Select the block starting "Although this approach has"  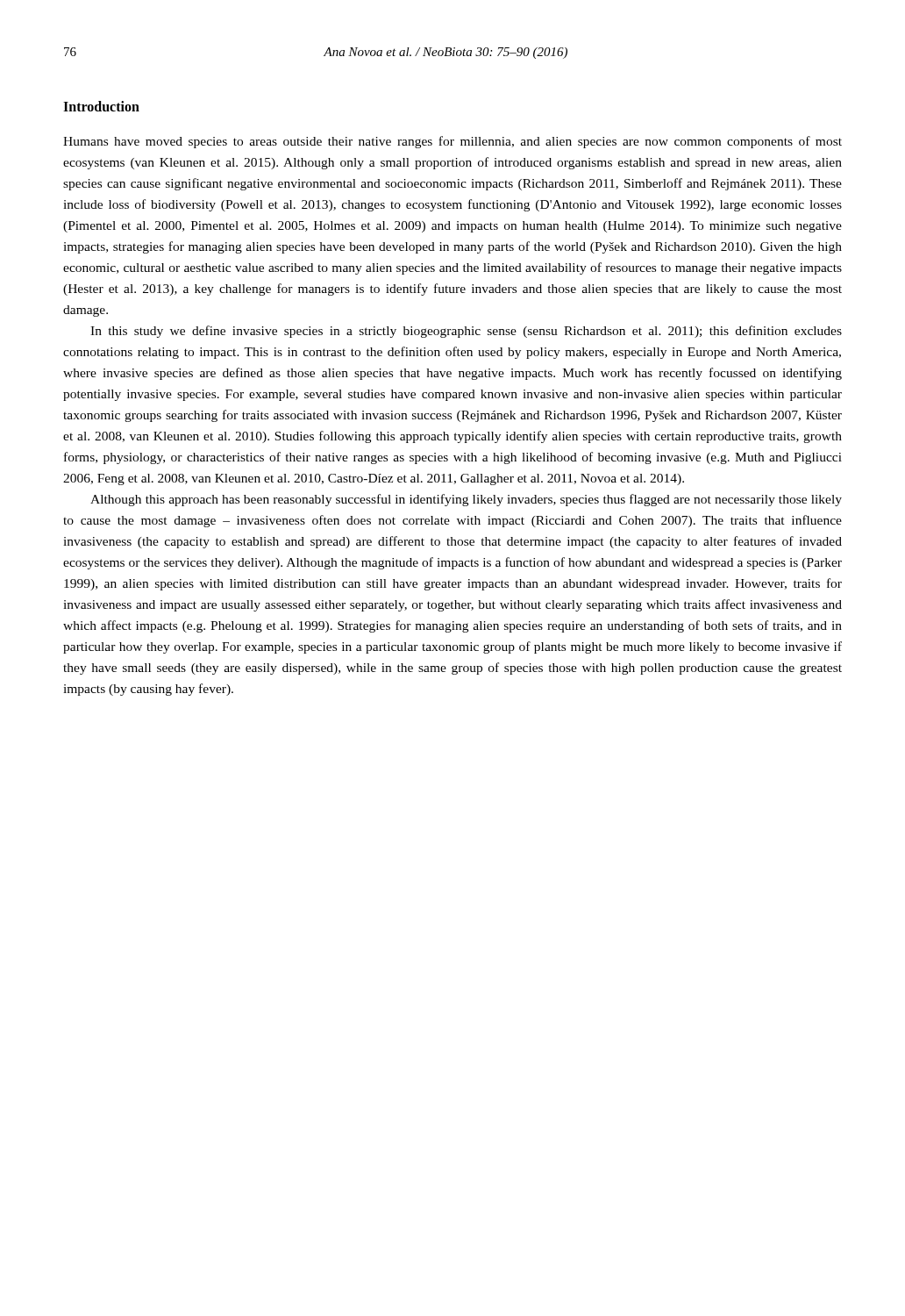(x=452, y=594)
